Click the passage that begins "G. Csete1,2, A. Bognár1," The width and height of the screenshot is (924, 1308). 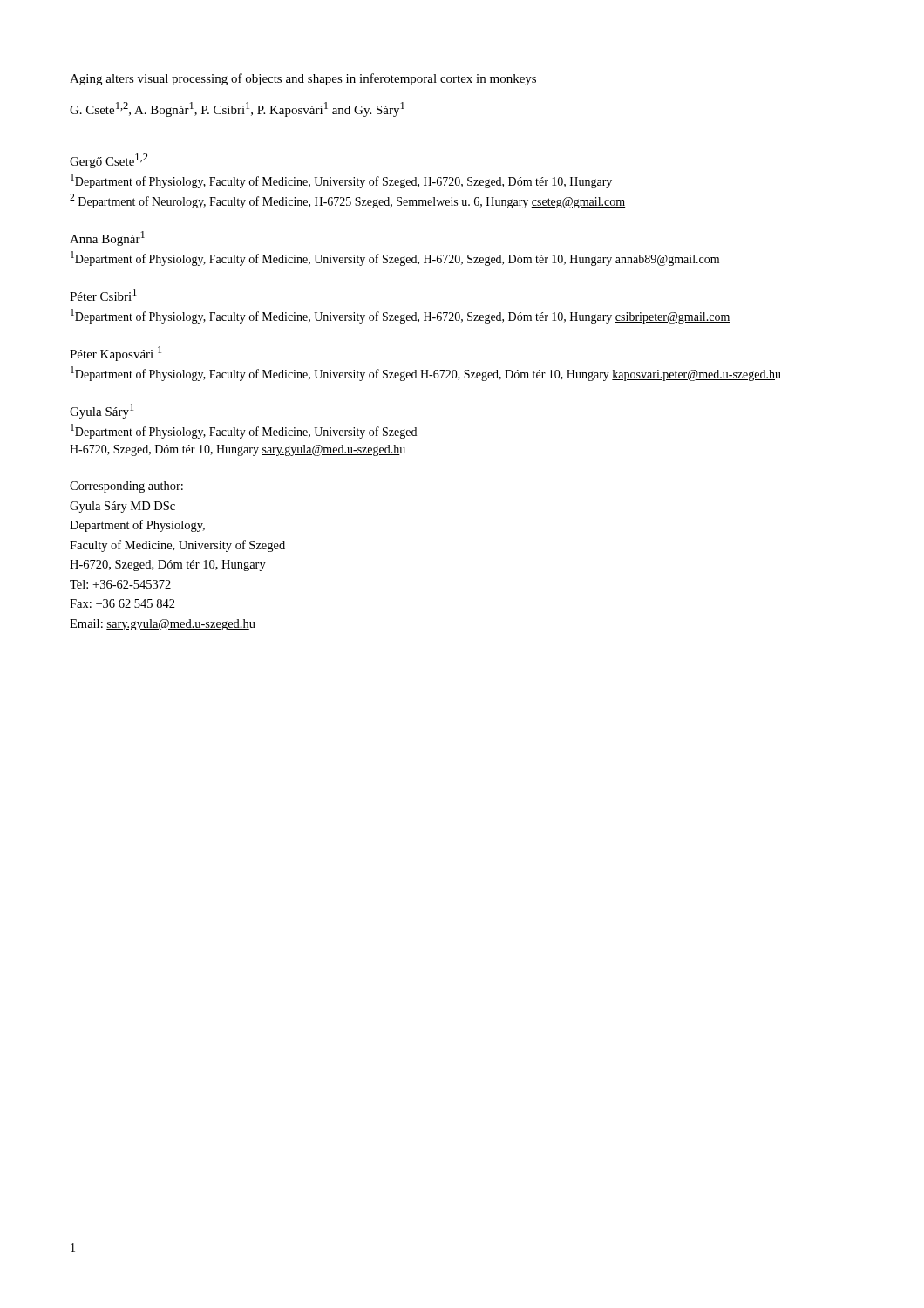click(x=237, y=108)
